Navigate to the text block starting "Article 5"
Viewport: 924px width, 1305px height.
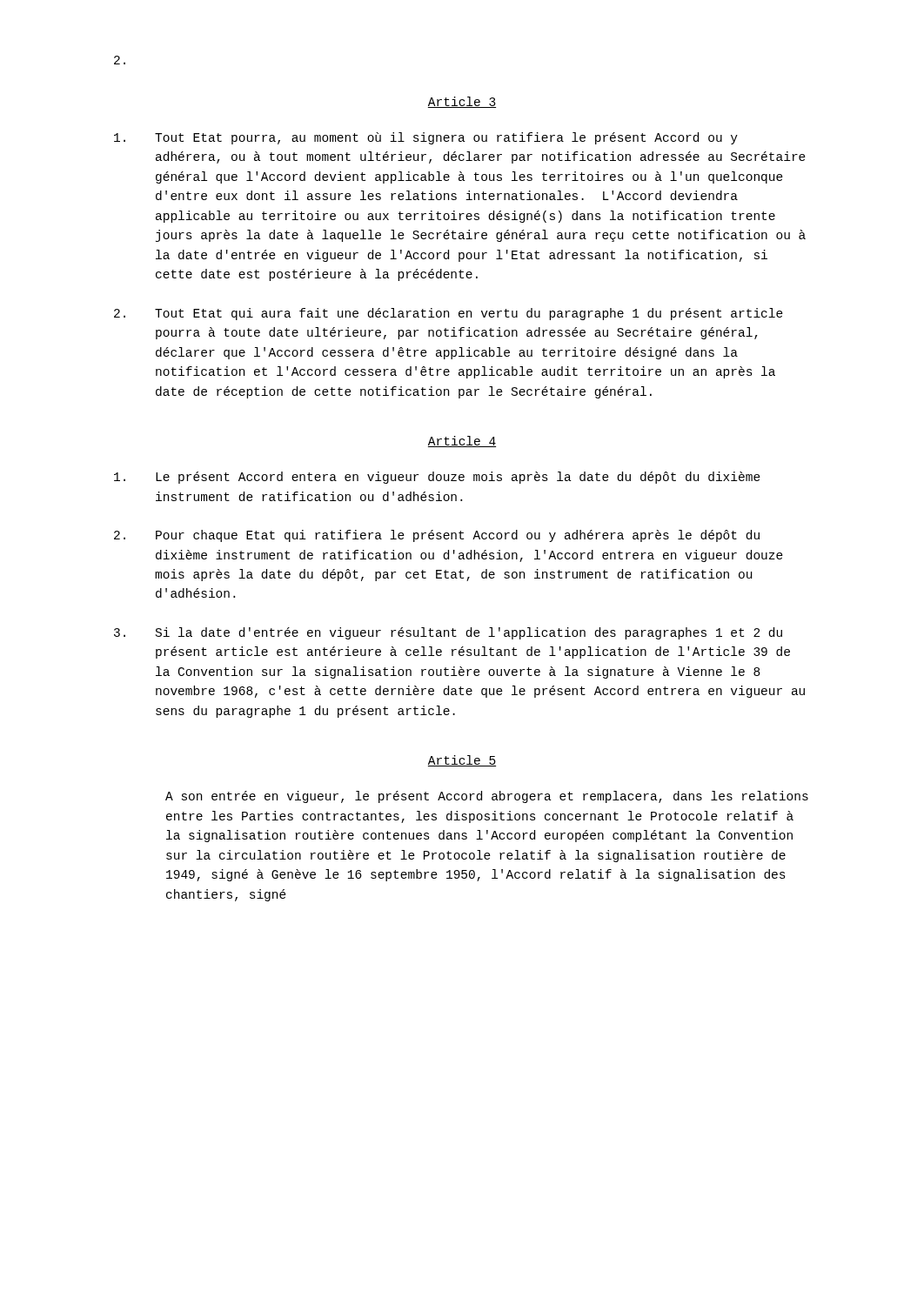tap(462, 761)
